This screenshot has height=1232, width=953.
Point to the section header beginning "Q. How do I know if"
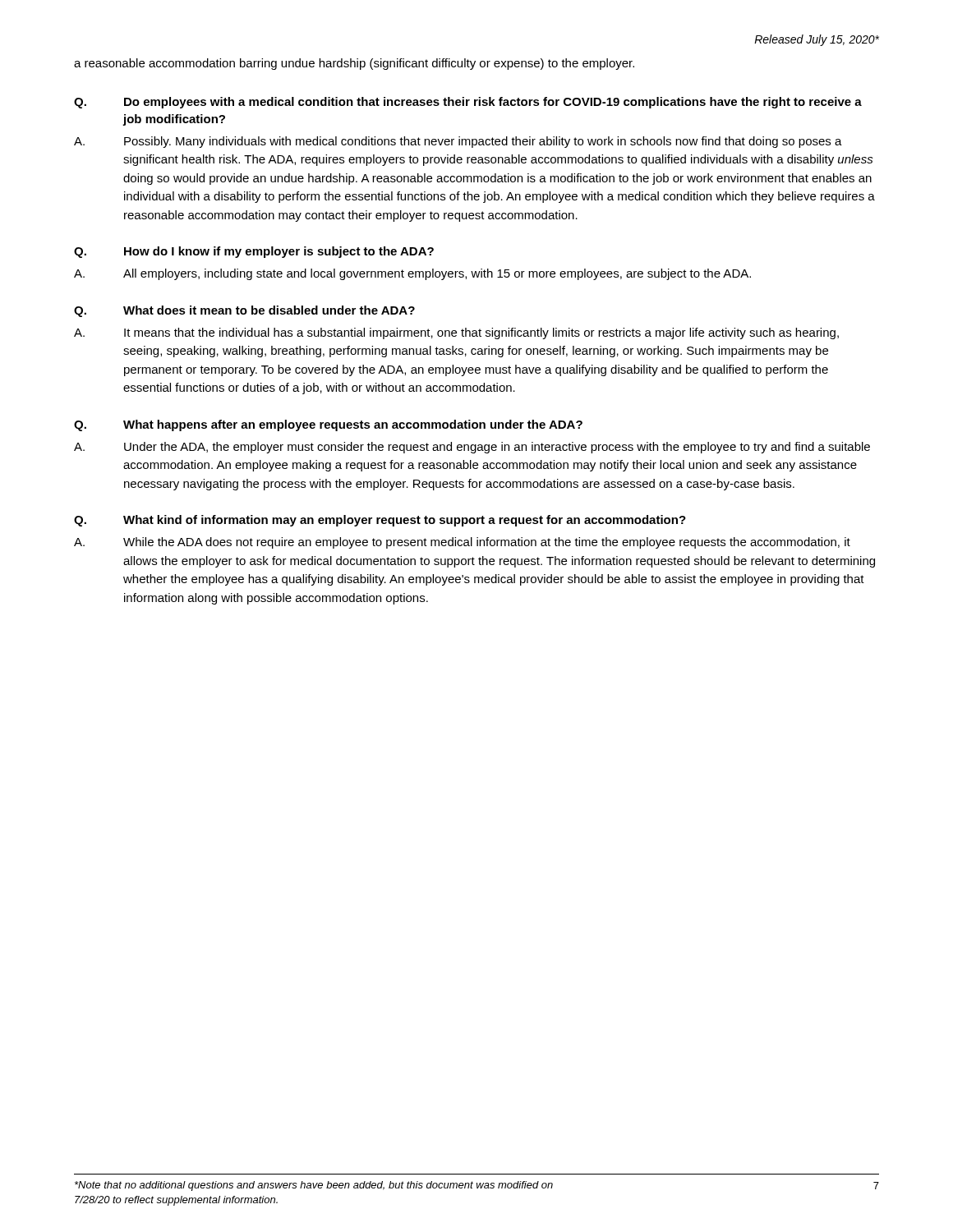[x=254, y=251]
